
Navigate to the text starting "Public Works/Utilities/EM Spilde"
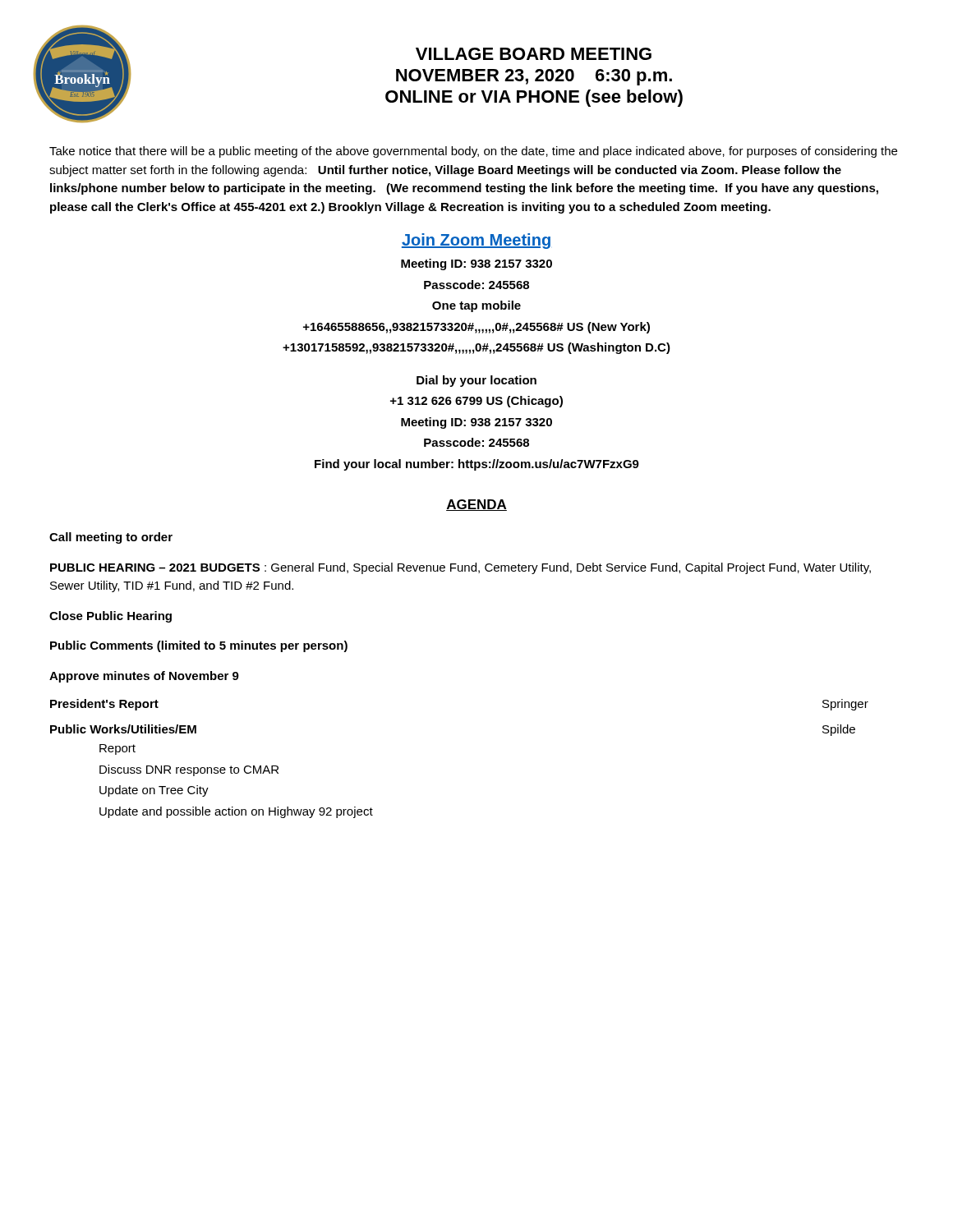point(125,730)
